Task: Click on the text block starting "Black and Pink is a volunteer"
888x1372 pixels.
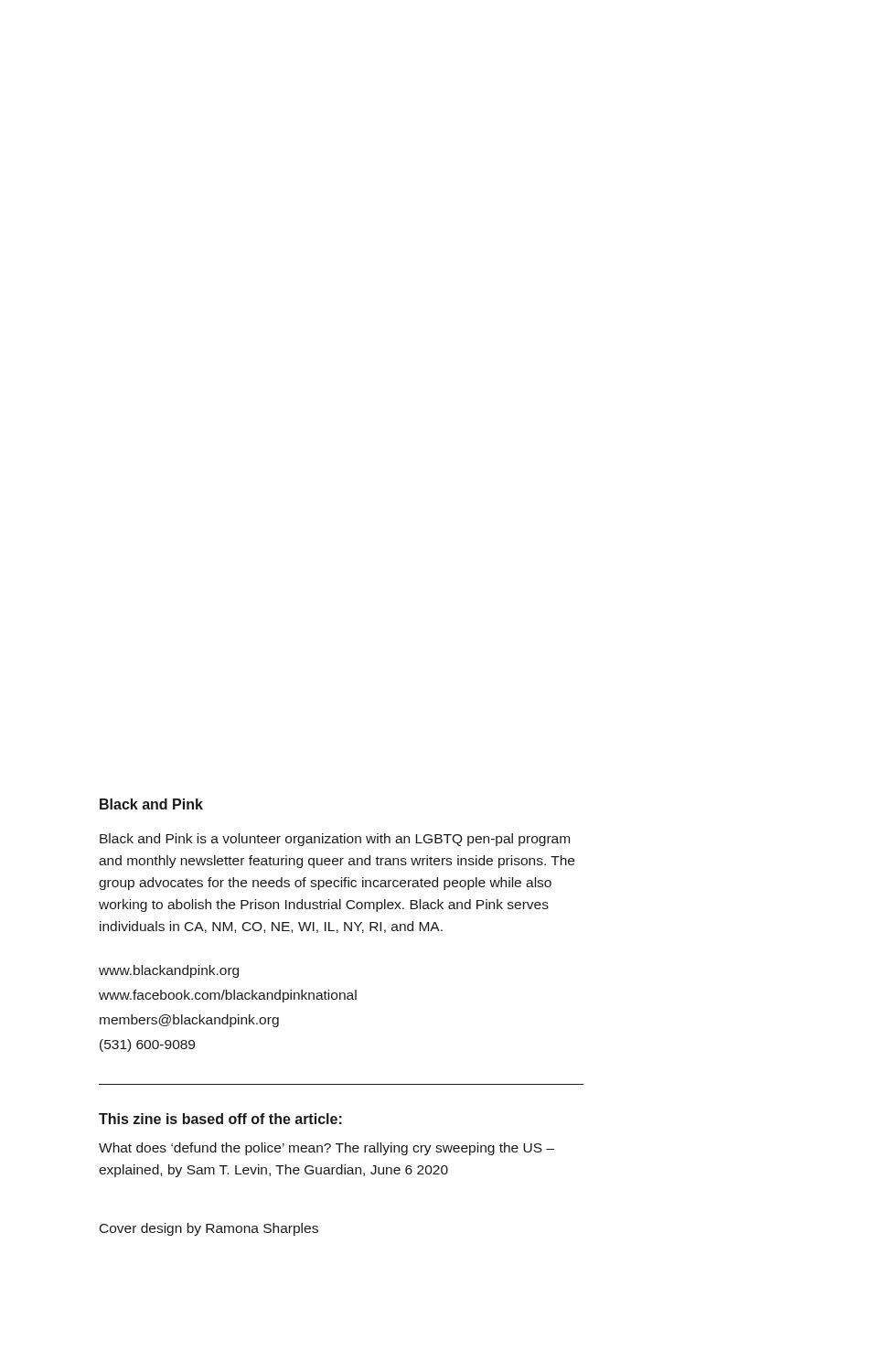Action: pyautogui.click(x=337, y=882)
